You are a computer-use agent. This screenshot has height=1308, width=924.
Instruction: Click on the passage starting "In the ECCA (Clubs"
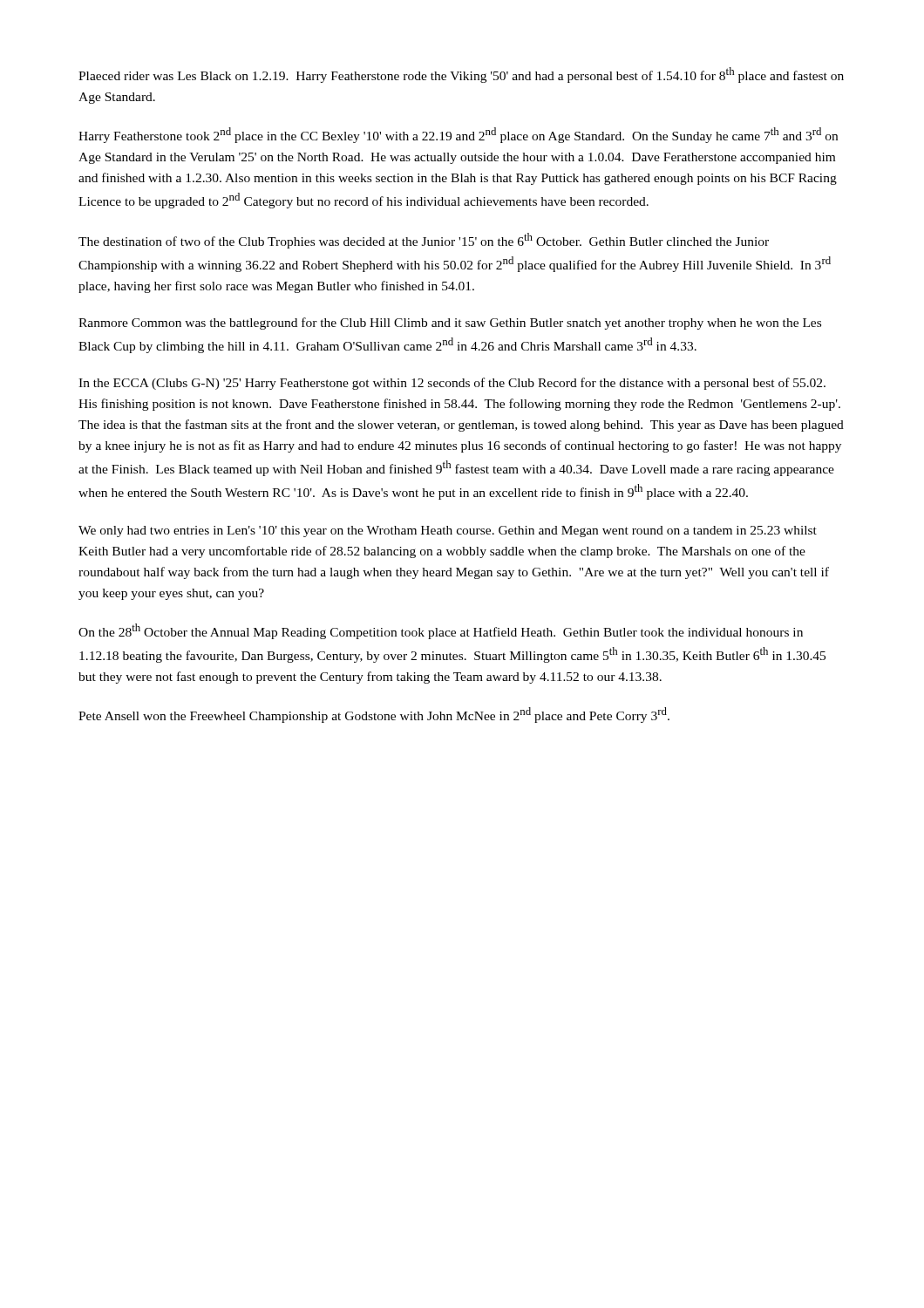[x=461, y=438]
